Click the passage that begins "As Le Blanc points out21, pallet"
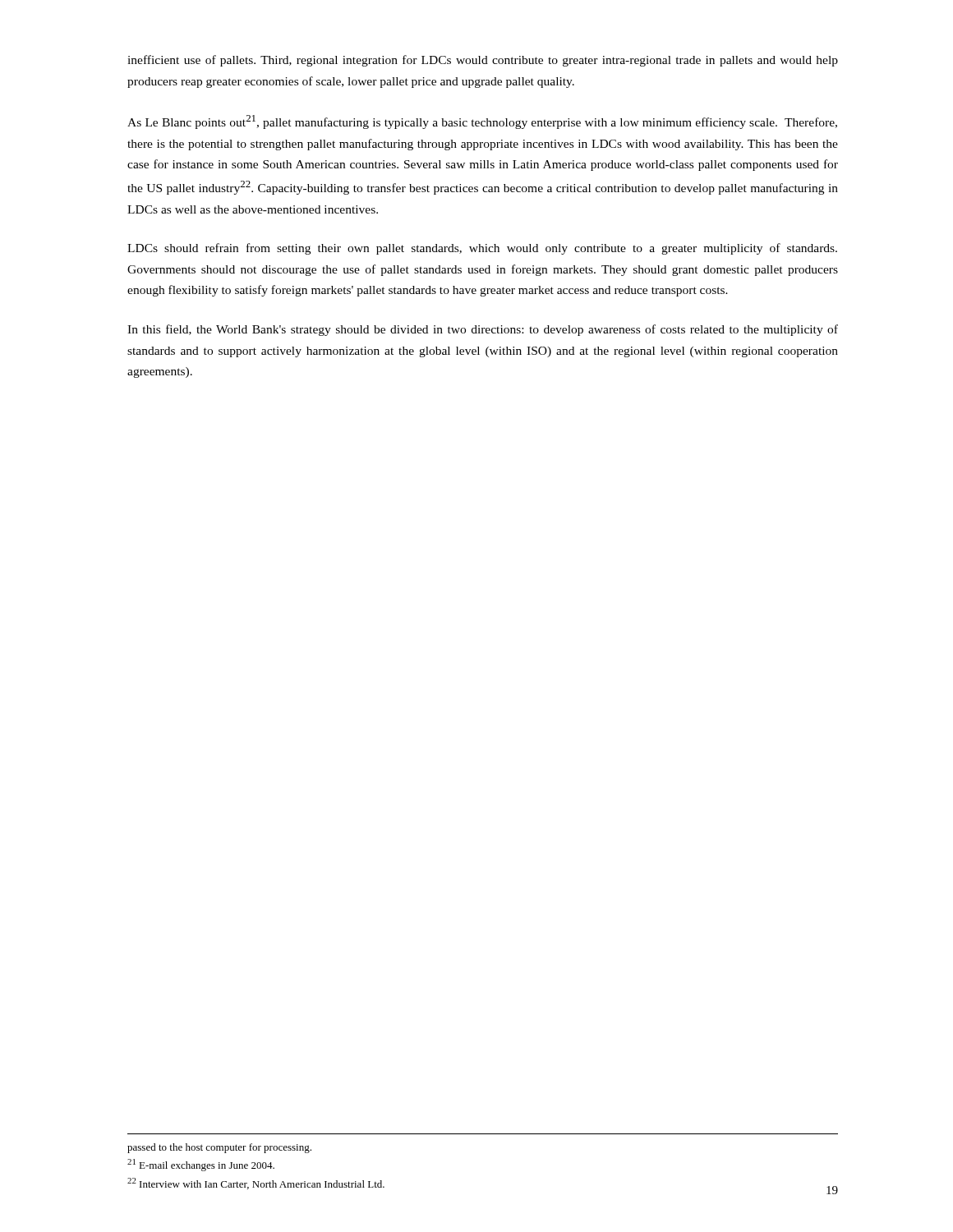The width and height of the screenshot is (953, 1232). [483, 164]
